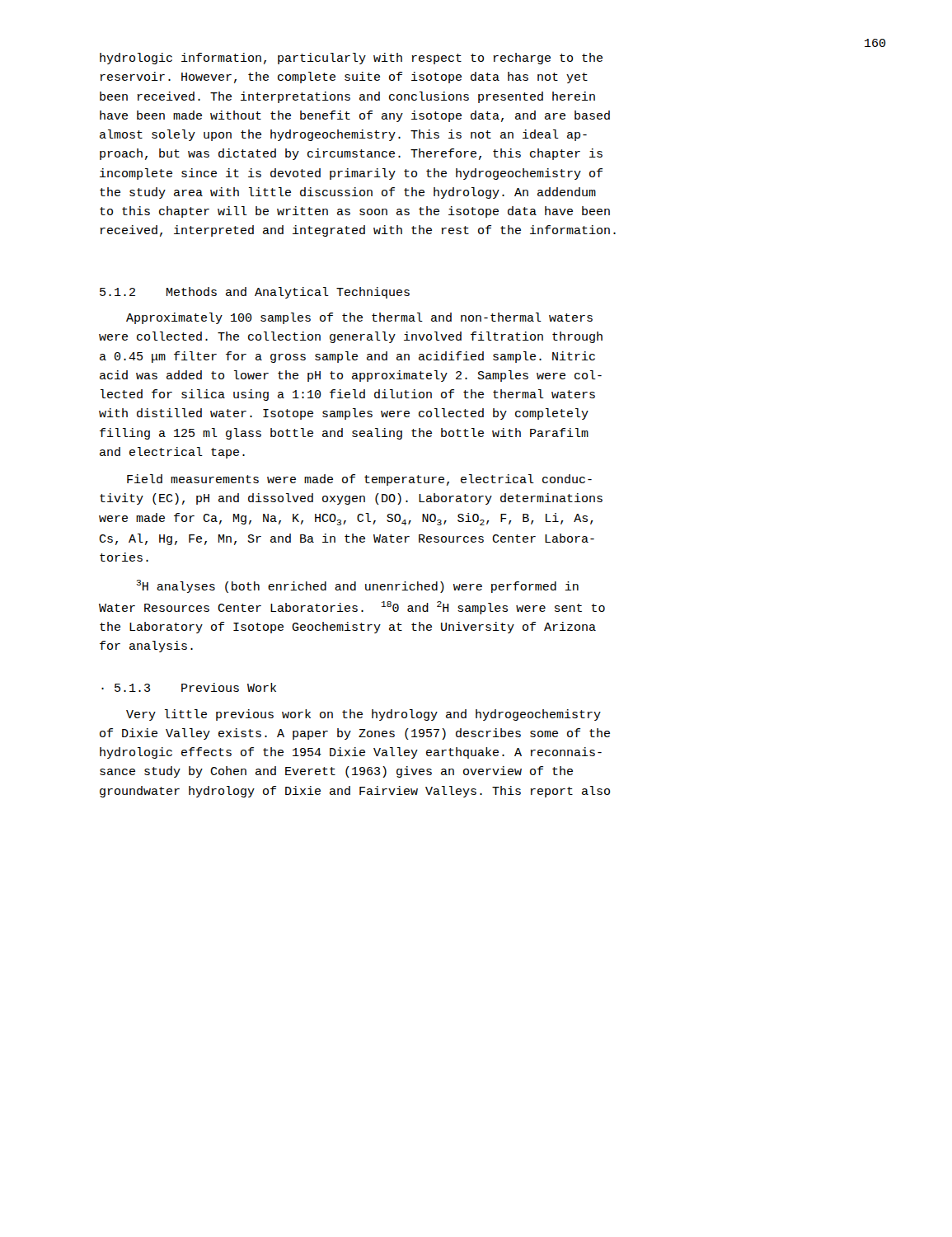
Task: Point to the block starting "5.1.2 Methods and Analytical Techniques"
Action: (255, 293)
